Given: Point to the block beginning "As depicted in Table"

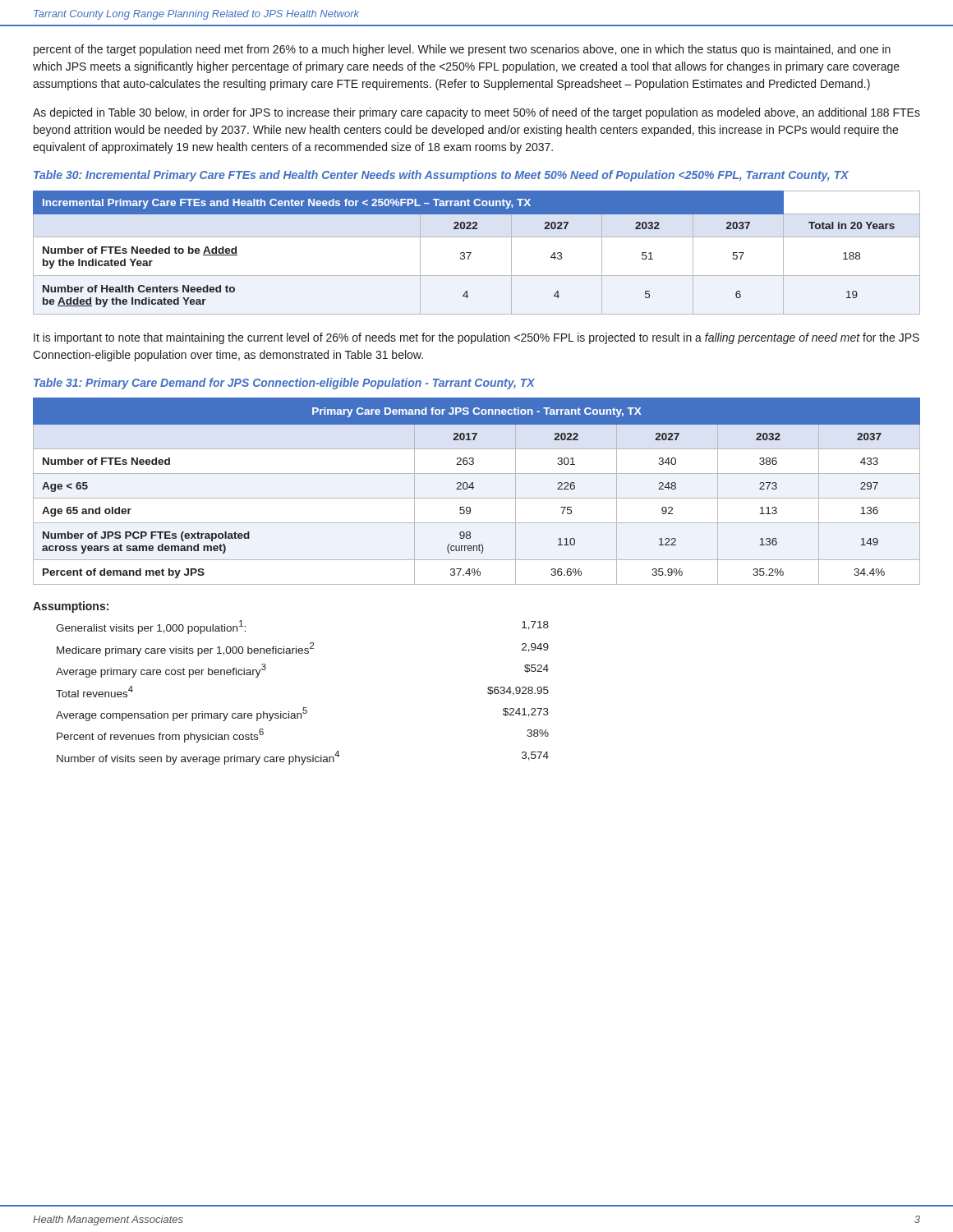Looking at the screenshot, I should click(x=476, y=130).
